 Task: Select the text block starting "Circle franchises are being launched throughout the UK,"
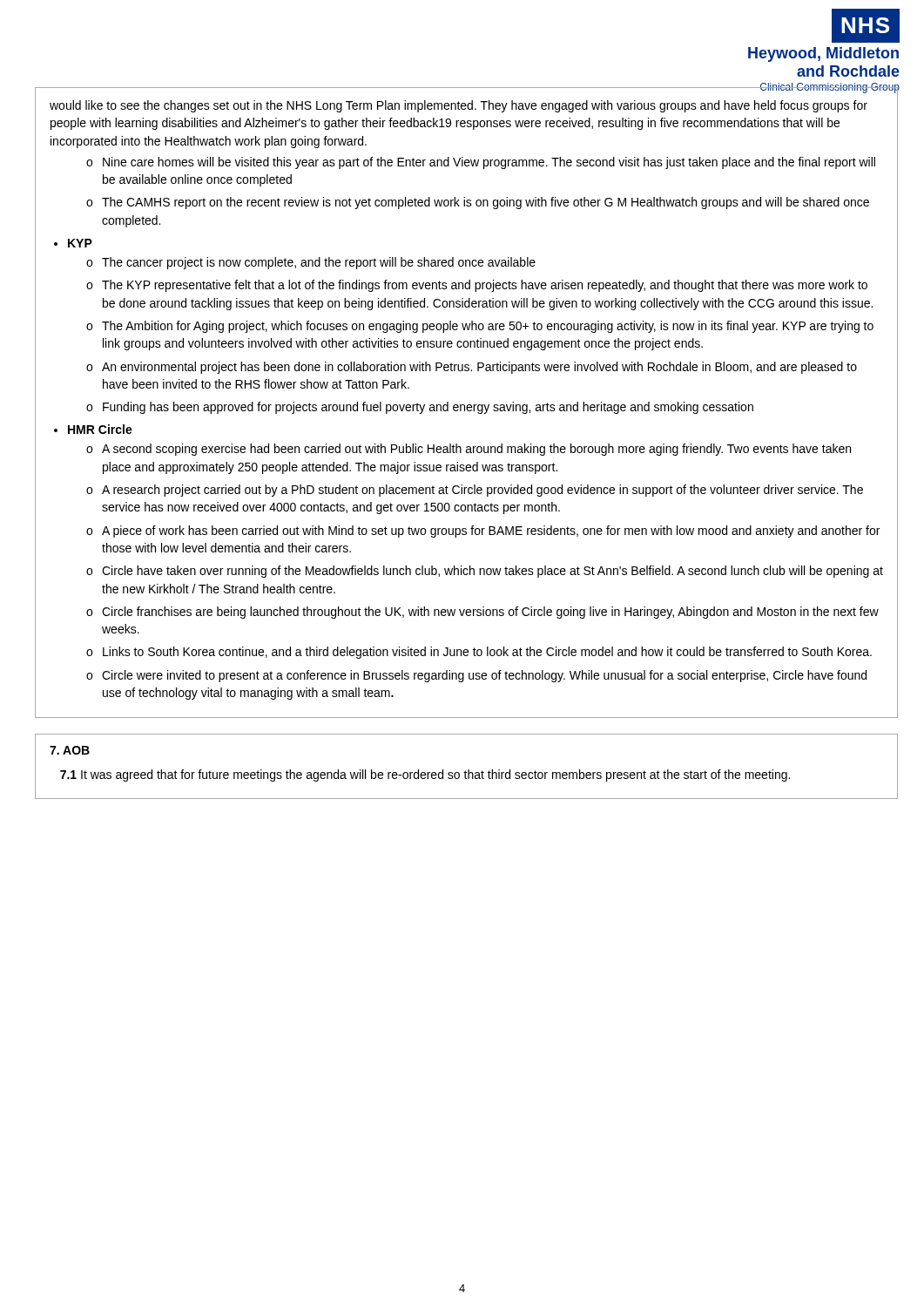click(x=490, y=620)
